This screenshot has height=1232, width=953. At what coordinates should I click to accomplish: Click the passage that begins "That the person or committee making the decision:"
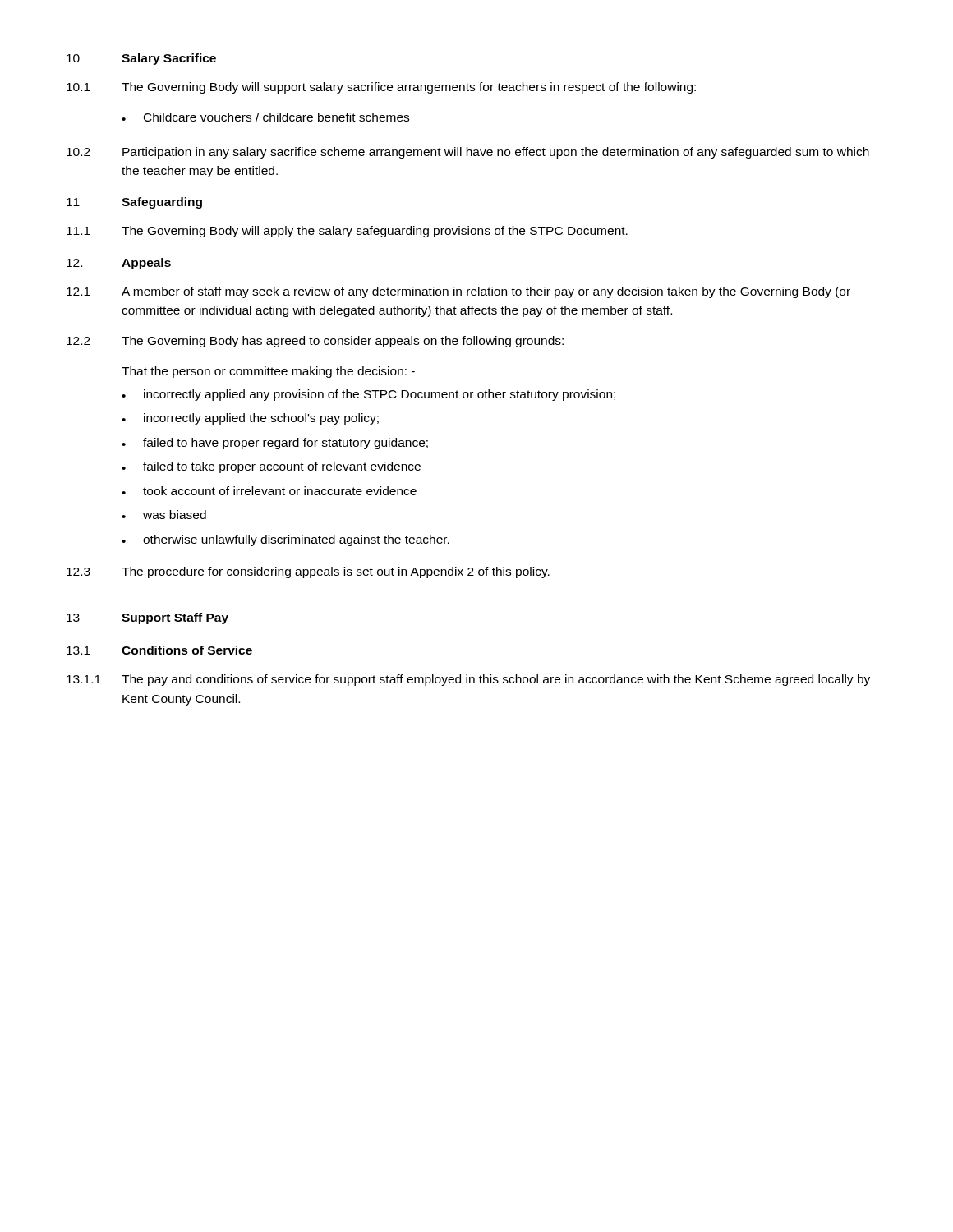coord(268,371)
